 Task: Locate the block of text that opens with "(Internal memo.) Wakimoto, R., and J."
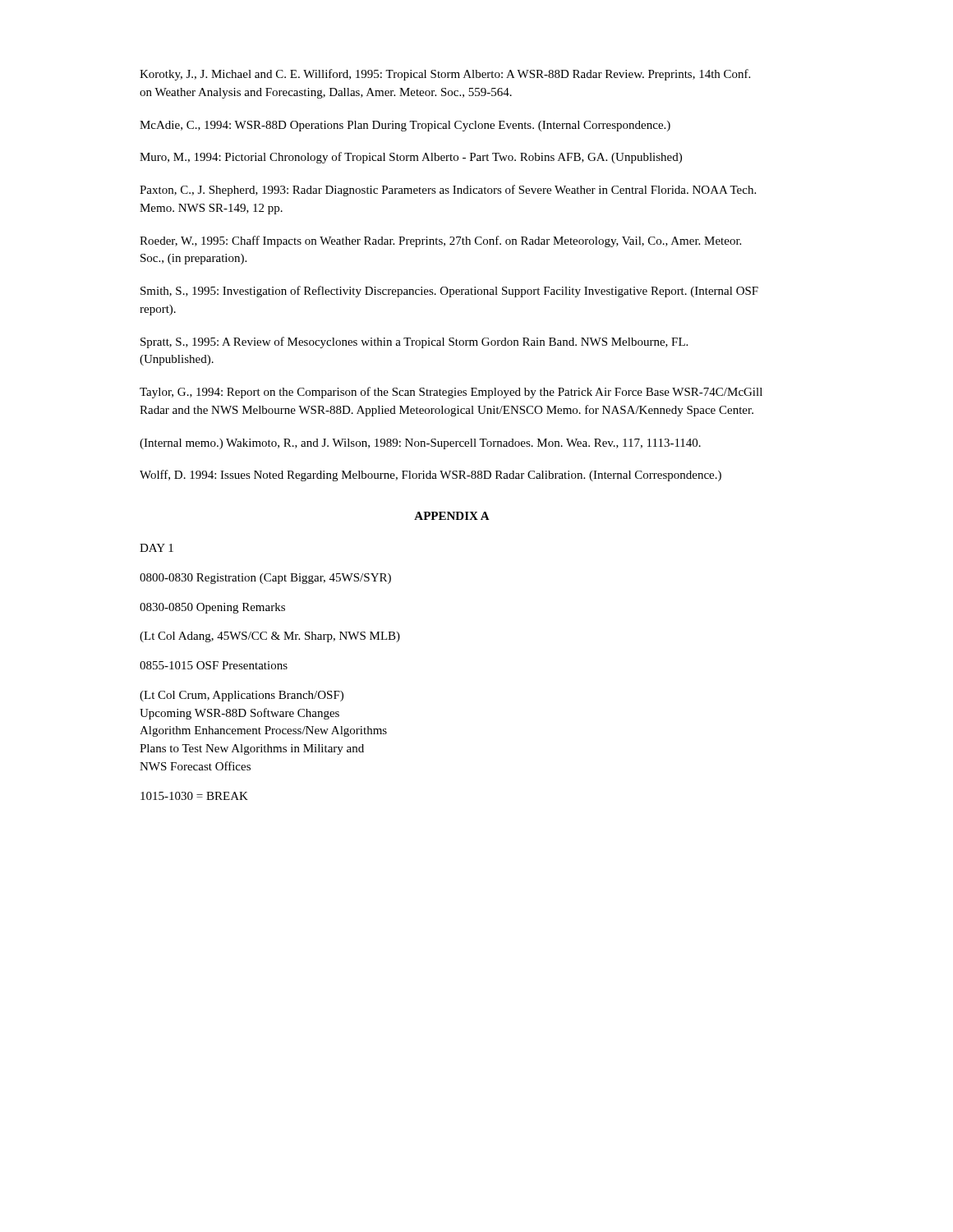[x=421, y=442]
